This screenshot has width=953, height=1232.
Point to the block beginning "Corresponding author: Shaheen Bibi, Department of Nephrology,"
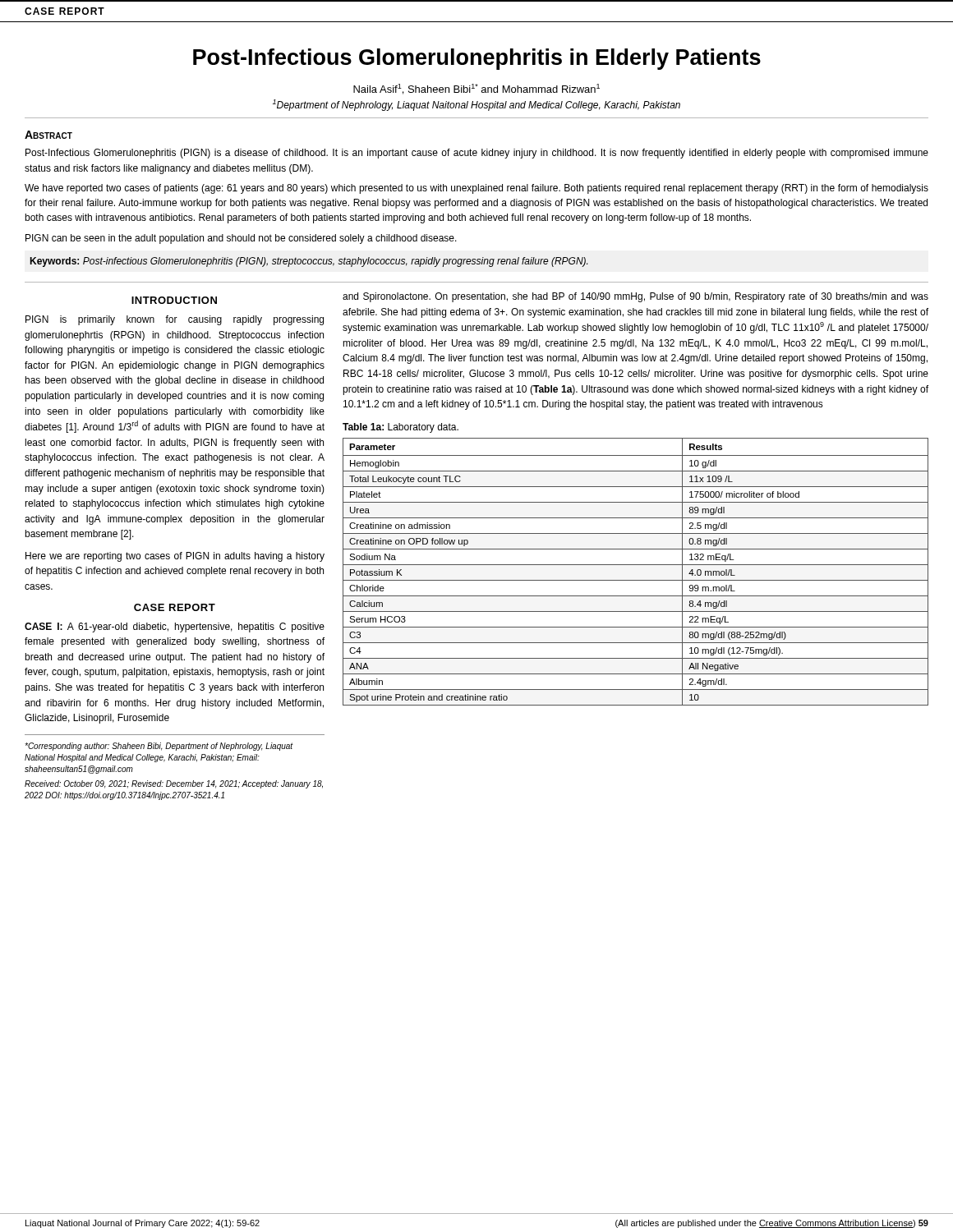point(175,771)
